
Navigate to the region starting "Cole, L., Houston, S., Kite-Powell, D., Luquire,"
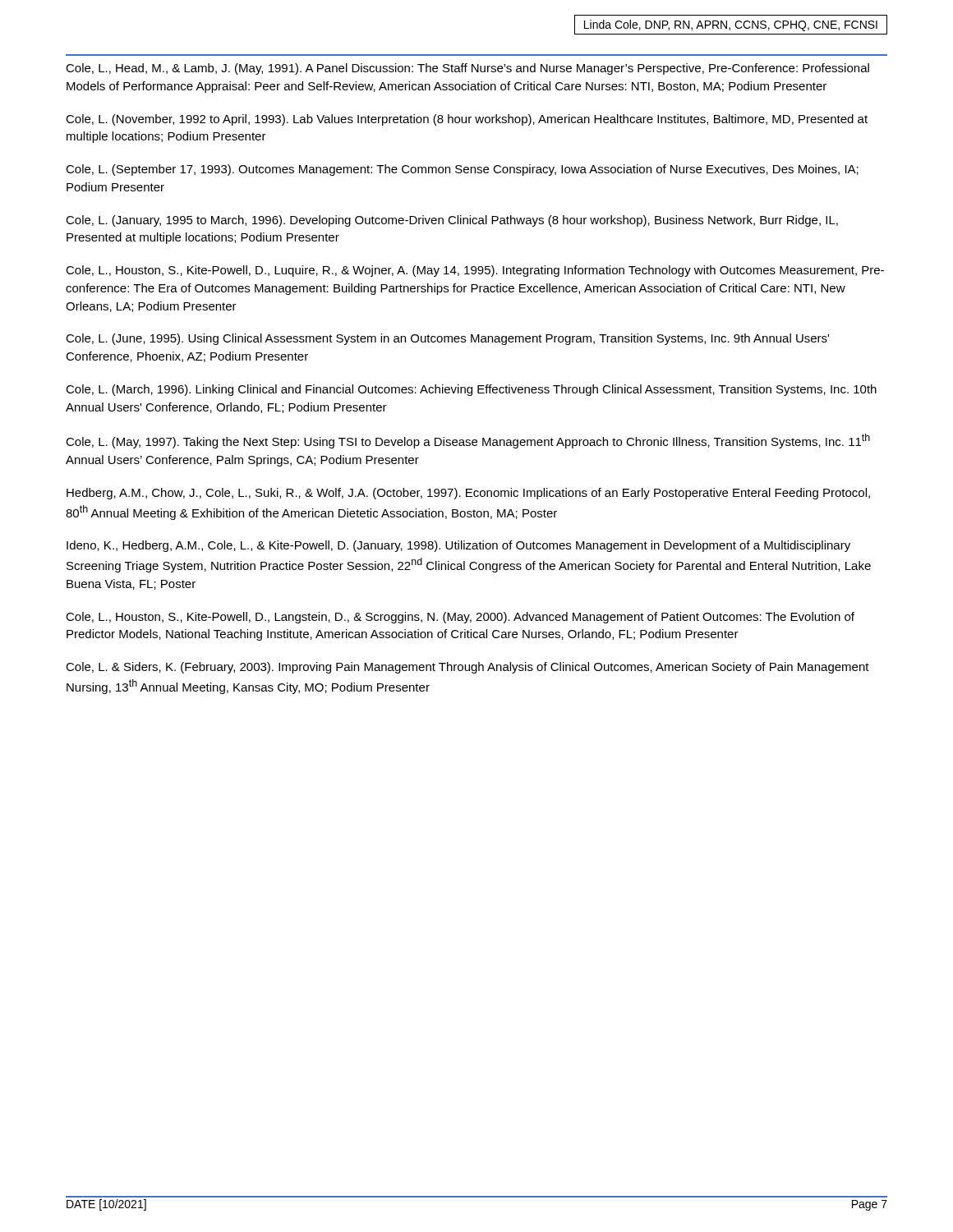click(475, 288)
